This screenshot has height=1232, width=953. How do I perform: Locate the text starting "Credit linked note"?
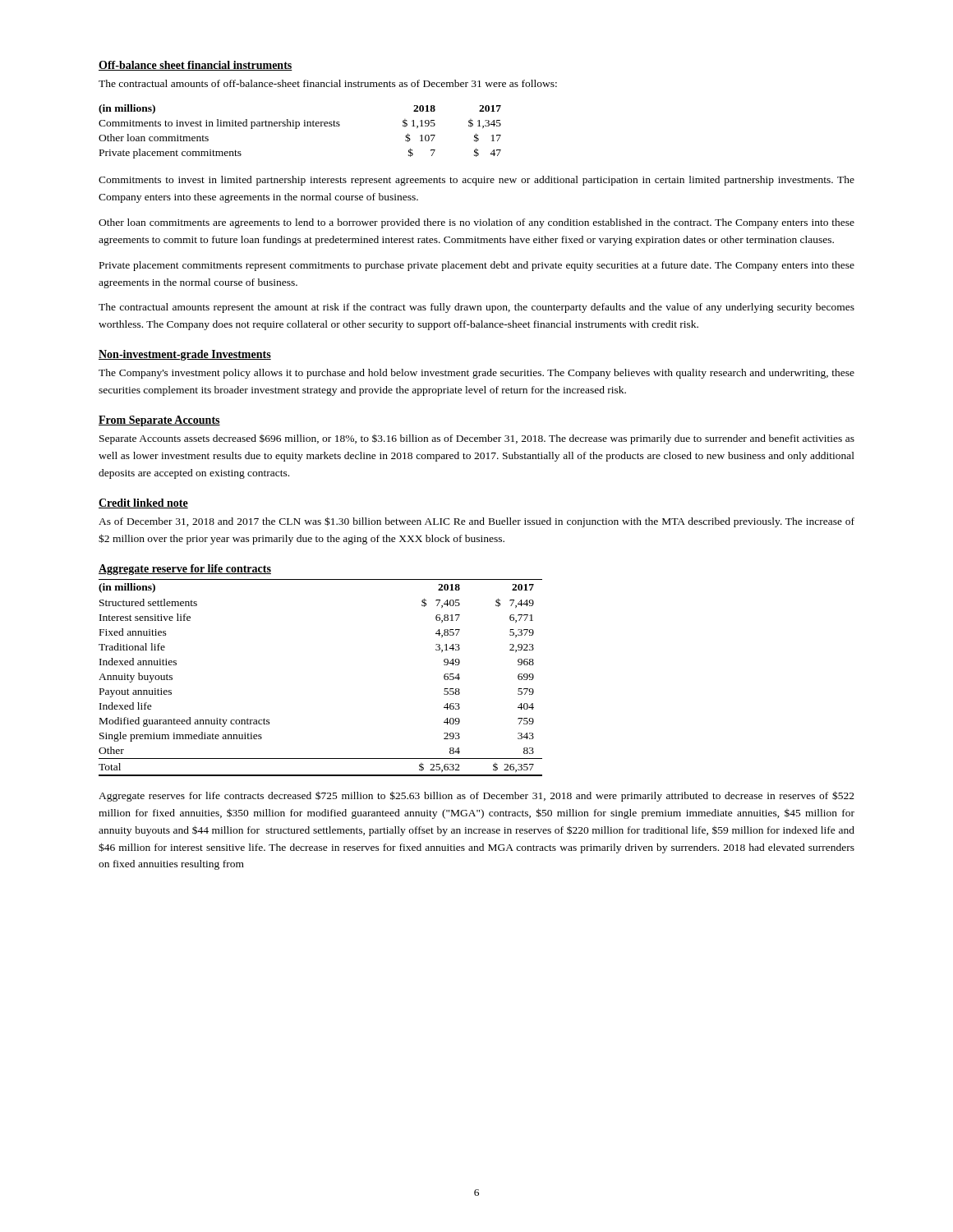(x=143, y=503)
